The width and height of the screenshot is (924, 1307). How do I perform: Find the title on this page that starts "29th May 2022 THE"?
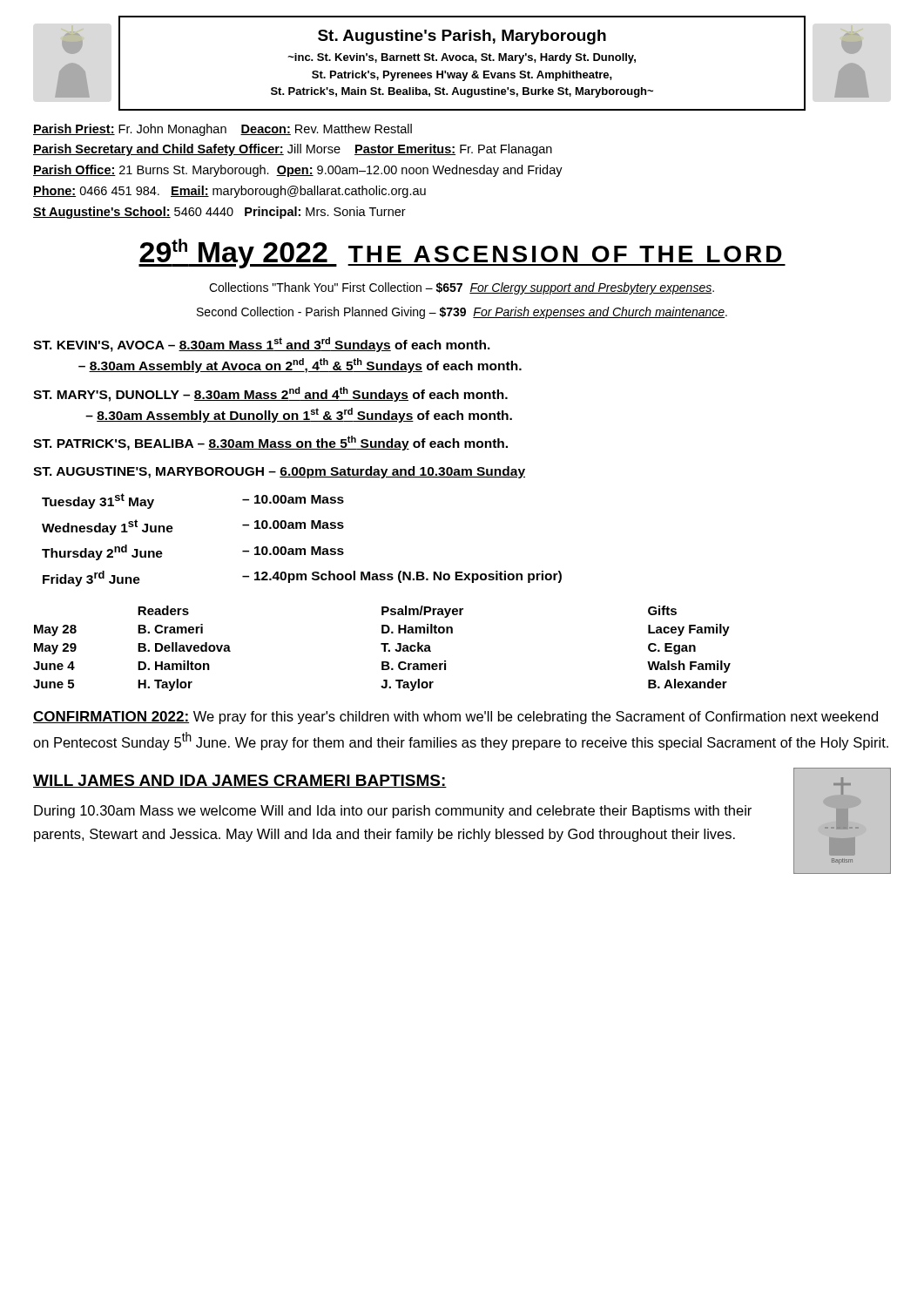pyautogui.click(x=462, y=252)
